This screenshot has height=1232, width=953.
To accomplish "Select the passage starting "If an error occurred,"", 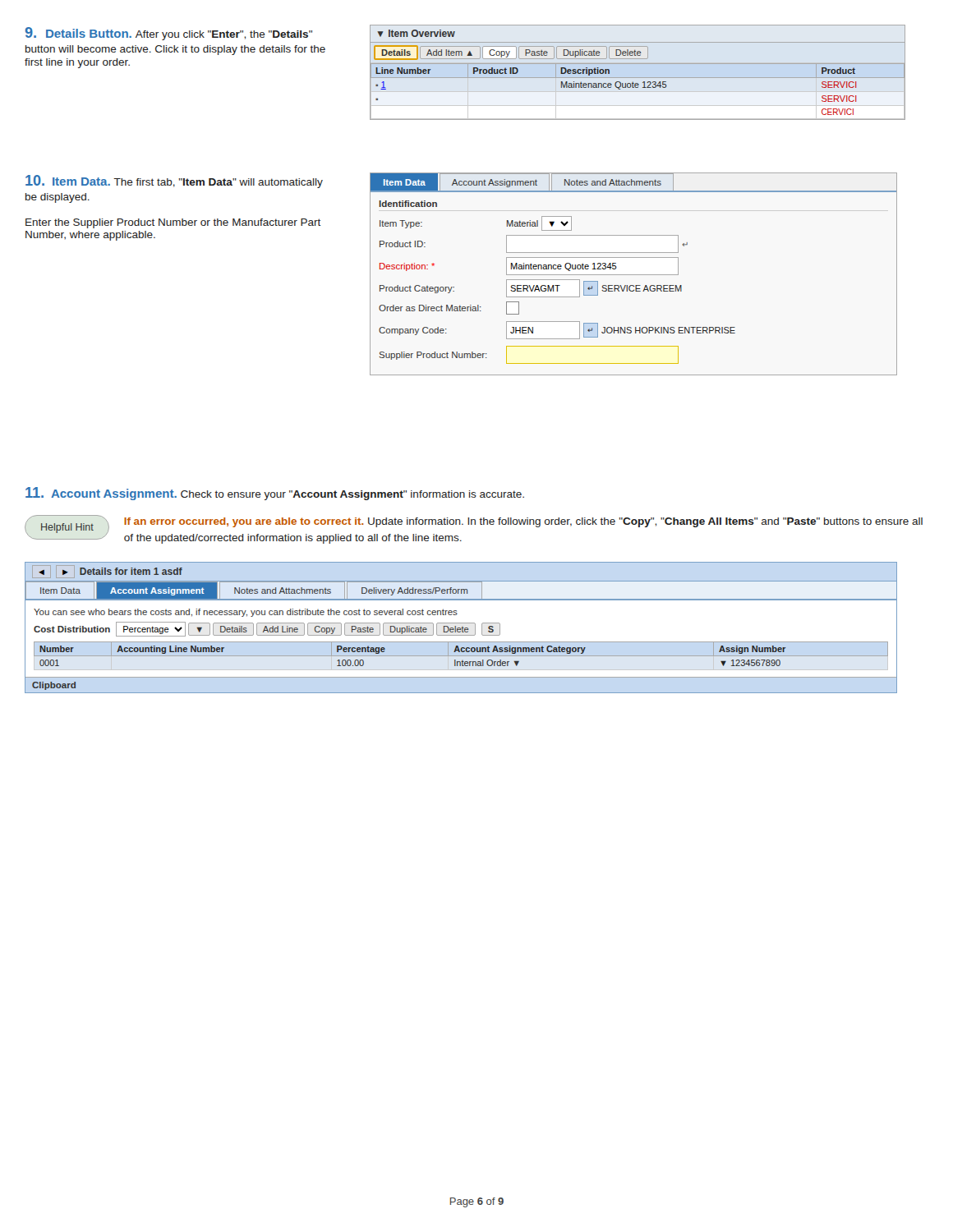I will [523, 529].
